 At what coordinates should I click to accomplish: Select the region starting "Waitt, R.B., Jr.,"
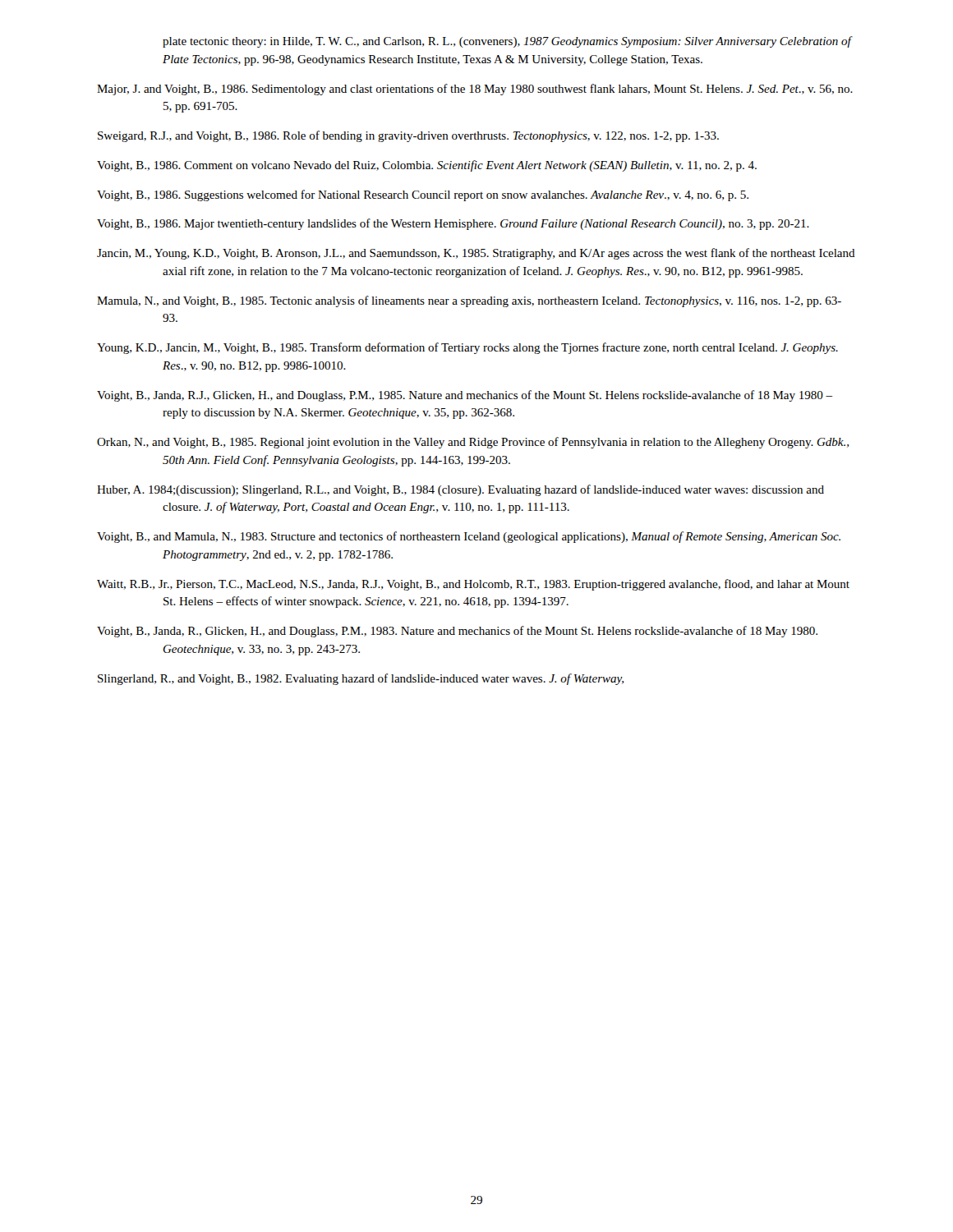(473, 592)
